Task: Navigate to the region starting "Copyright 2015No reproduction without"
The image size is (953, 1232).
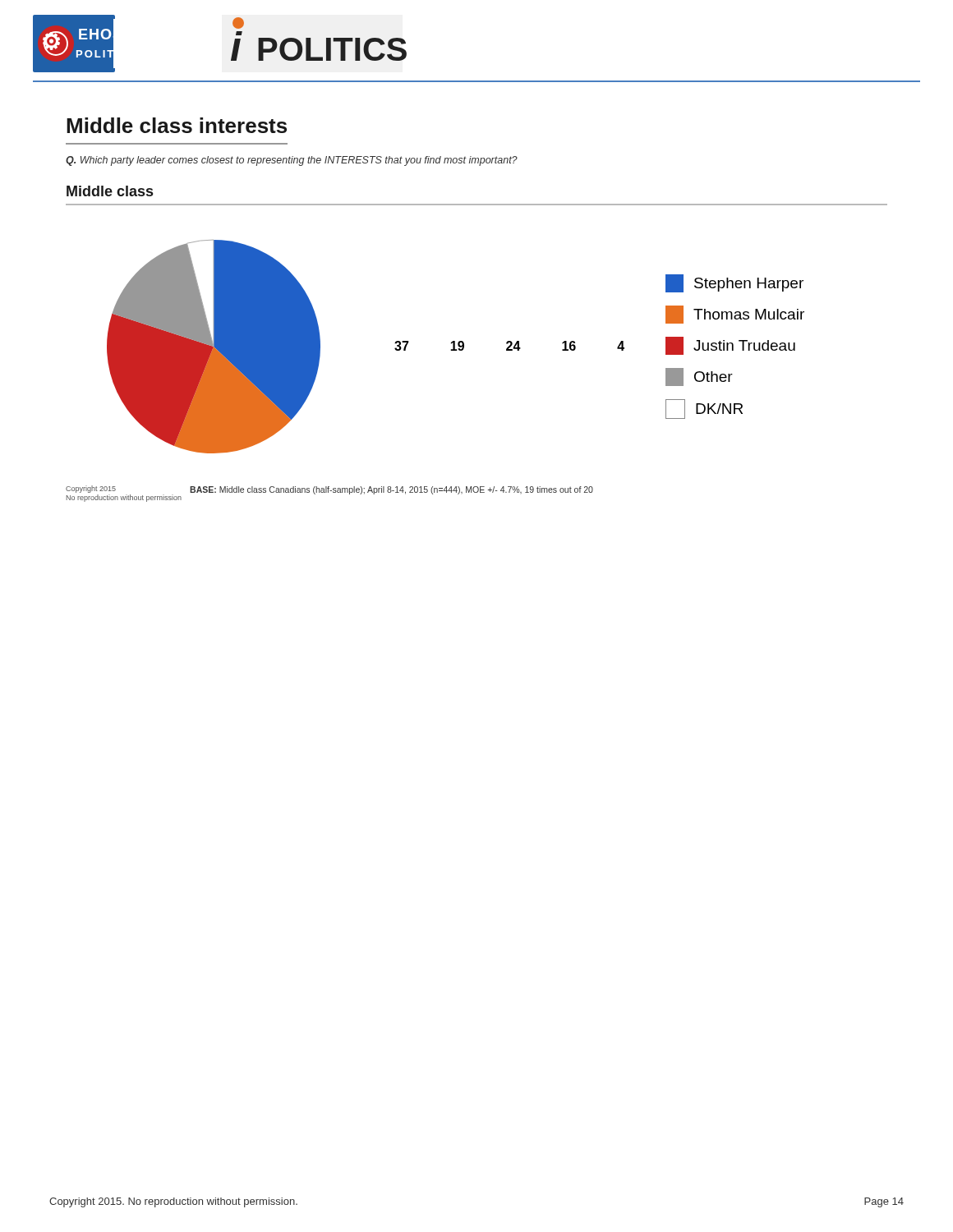Action: point(329,494)
